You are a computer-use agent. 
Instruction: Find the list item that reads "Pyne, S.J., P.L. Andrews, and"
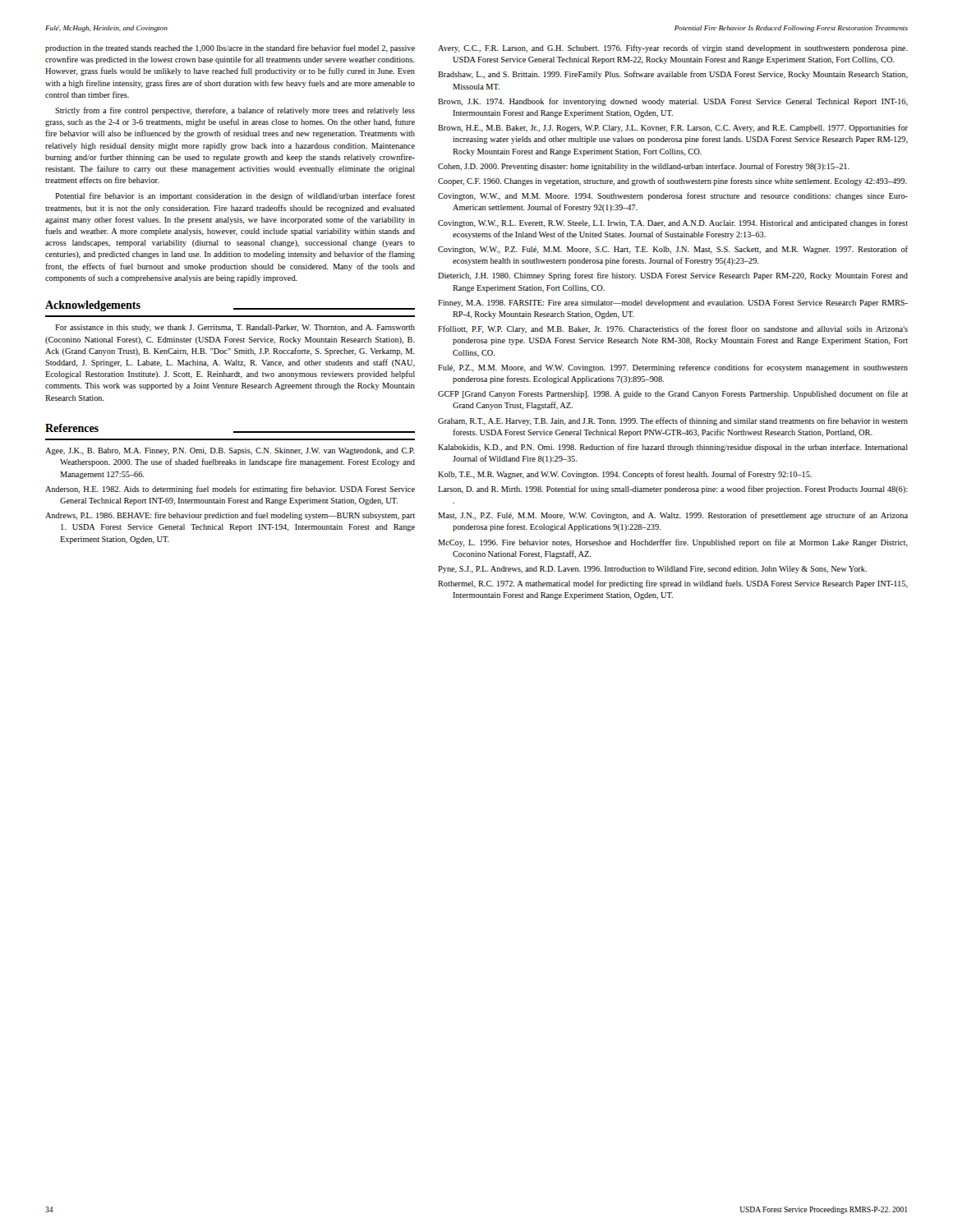coord(653,569)
